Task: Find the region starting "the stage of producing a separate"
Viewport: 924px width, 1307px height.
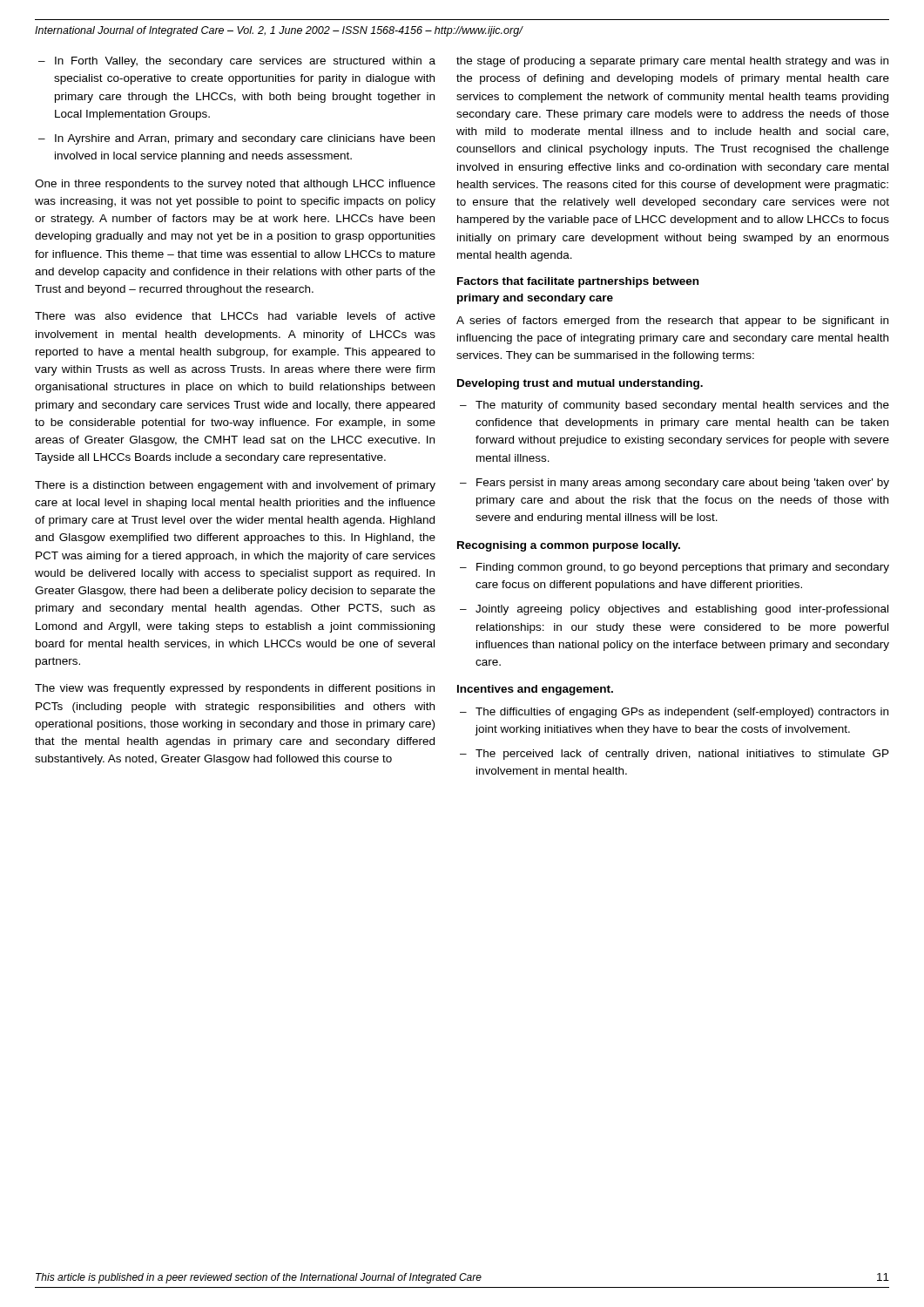Action: click(673, 158)
